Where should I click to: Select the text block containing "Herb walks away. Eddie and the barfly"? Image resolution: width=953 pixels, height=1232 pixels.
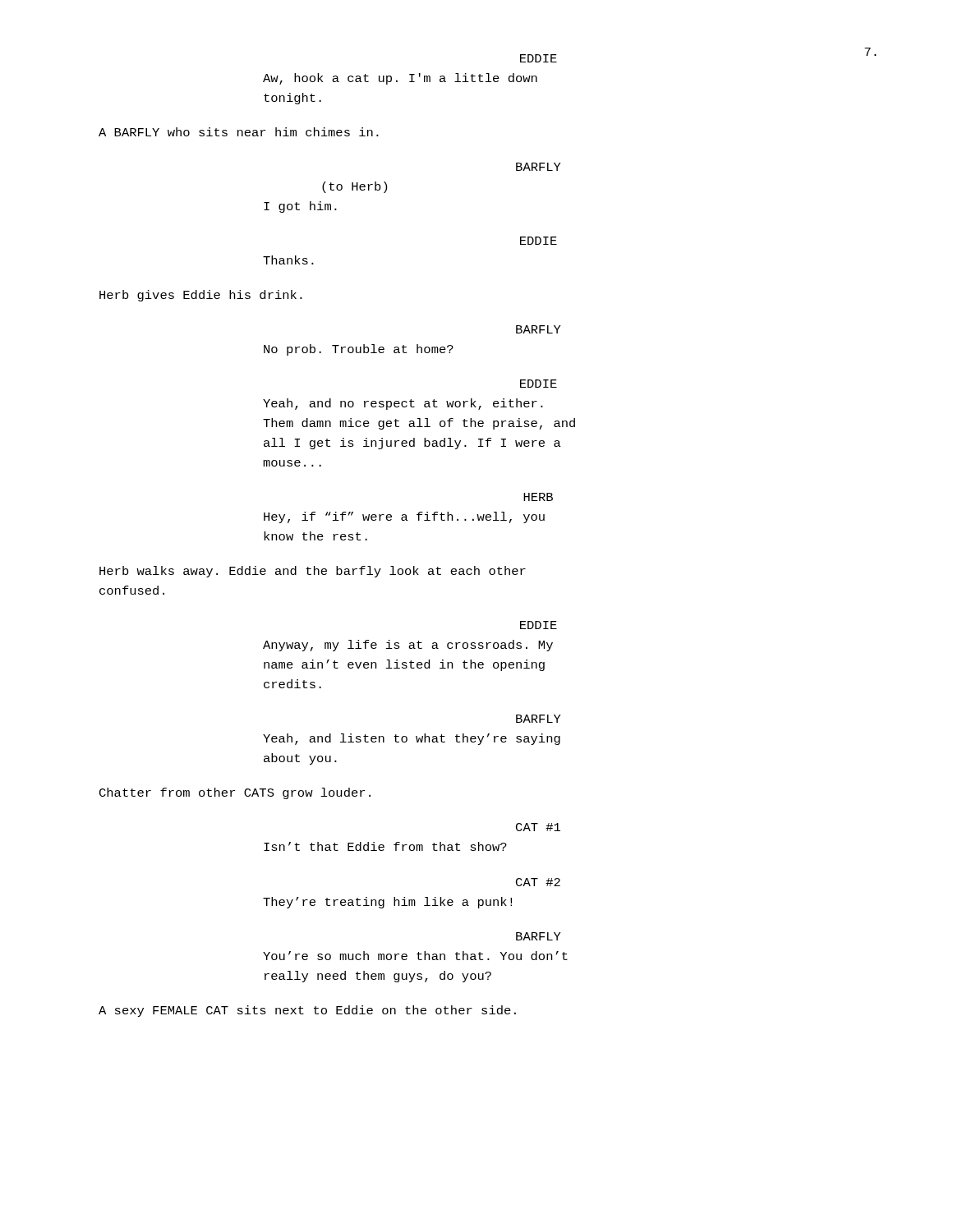[313, 582]
